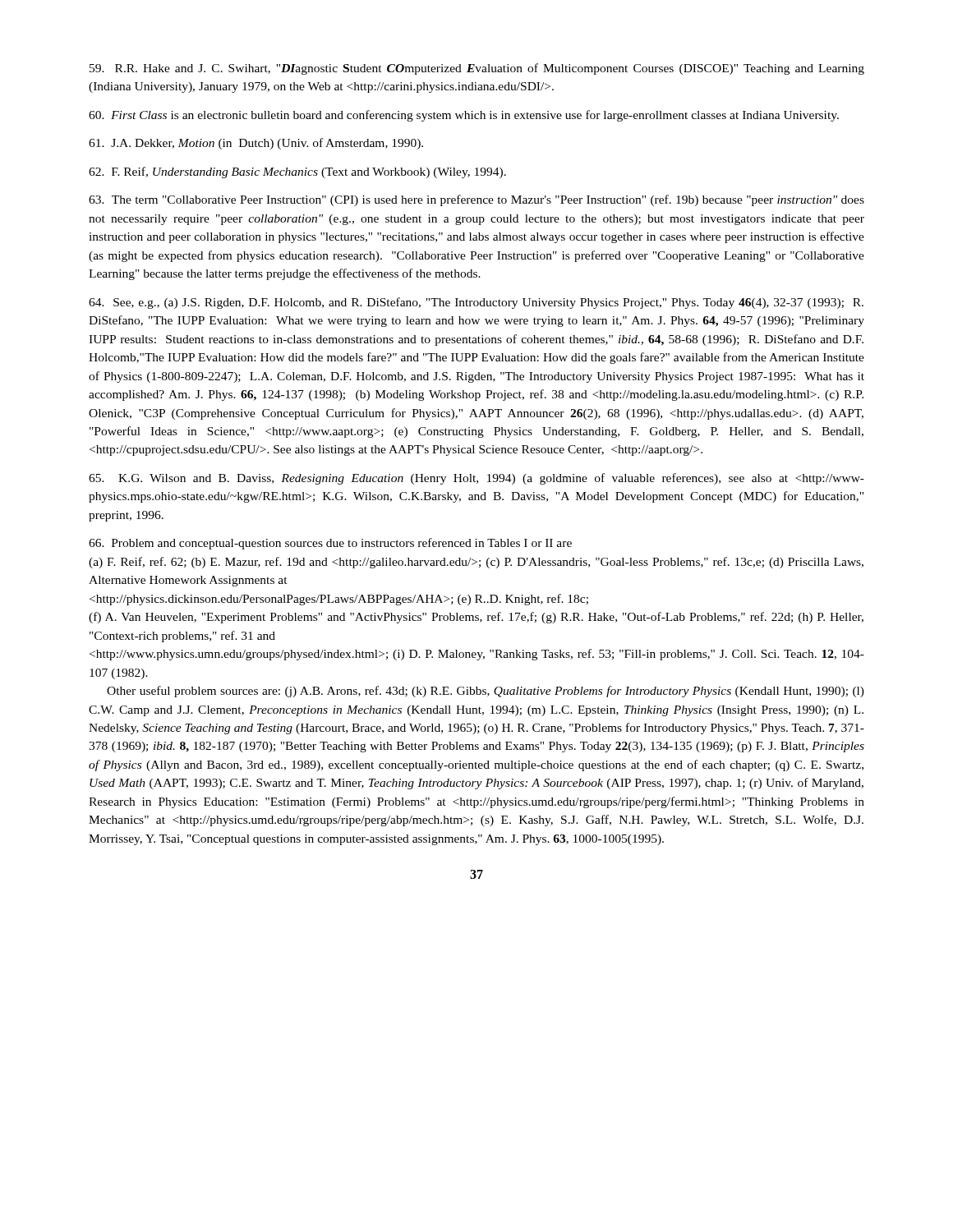Select the text block starting "59. R.R. Hake and J. C. Swihart, "DIagnostic"

tap(476, 77)
